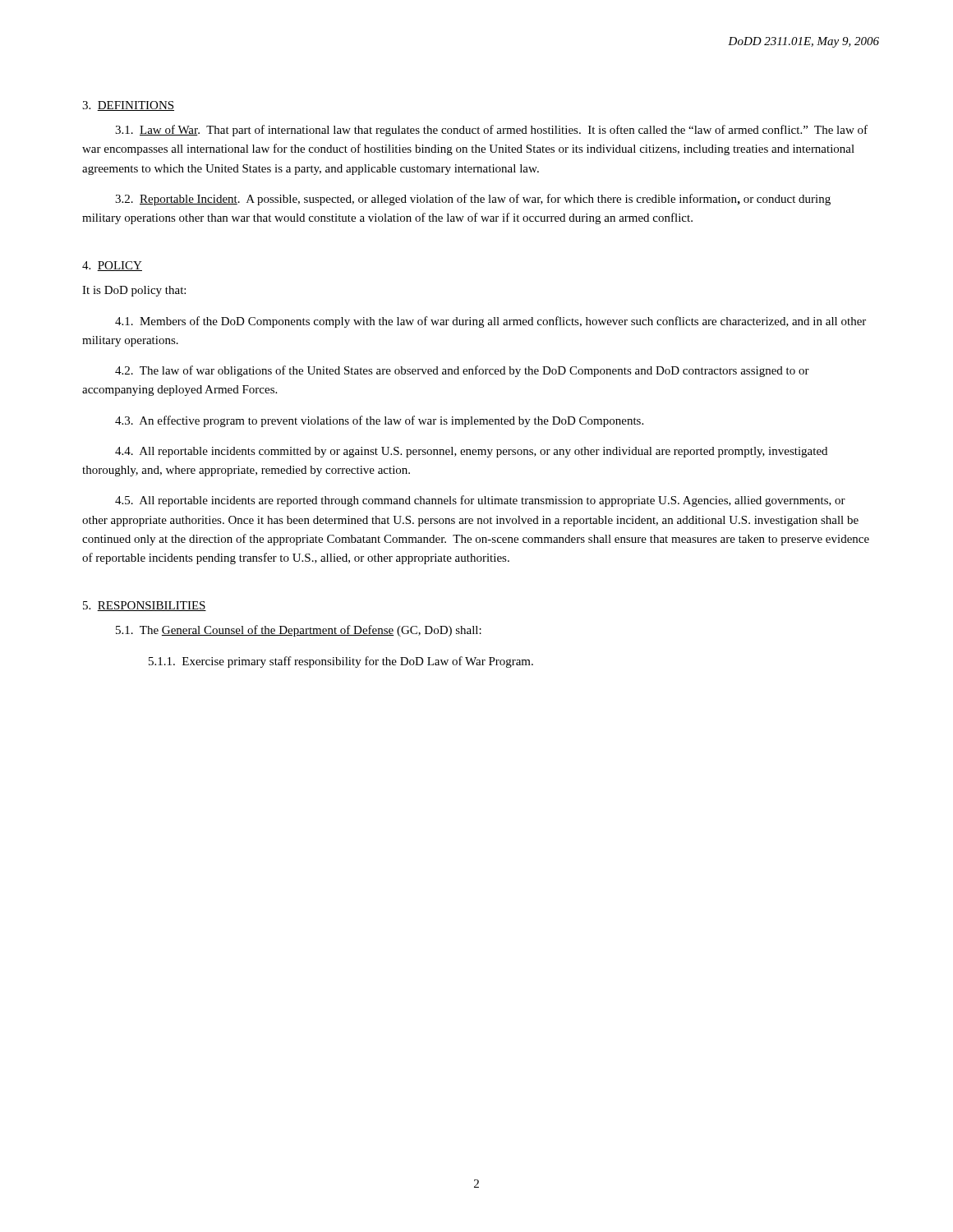Select the text block starting "3. DEFINITIONS"
The image size is (953, 1232).
point(128,105)
